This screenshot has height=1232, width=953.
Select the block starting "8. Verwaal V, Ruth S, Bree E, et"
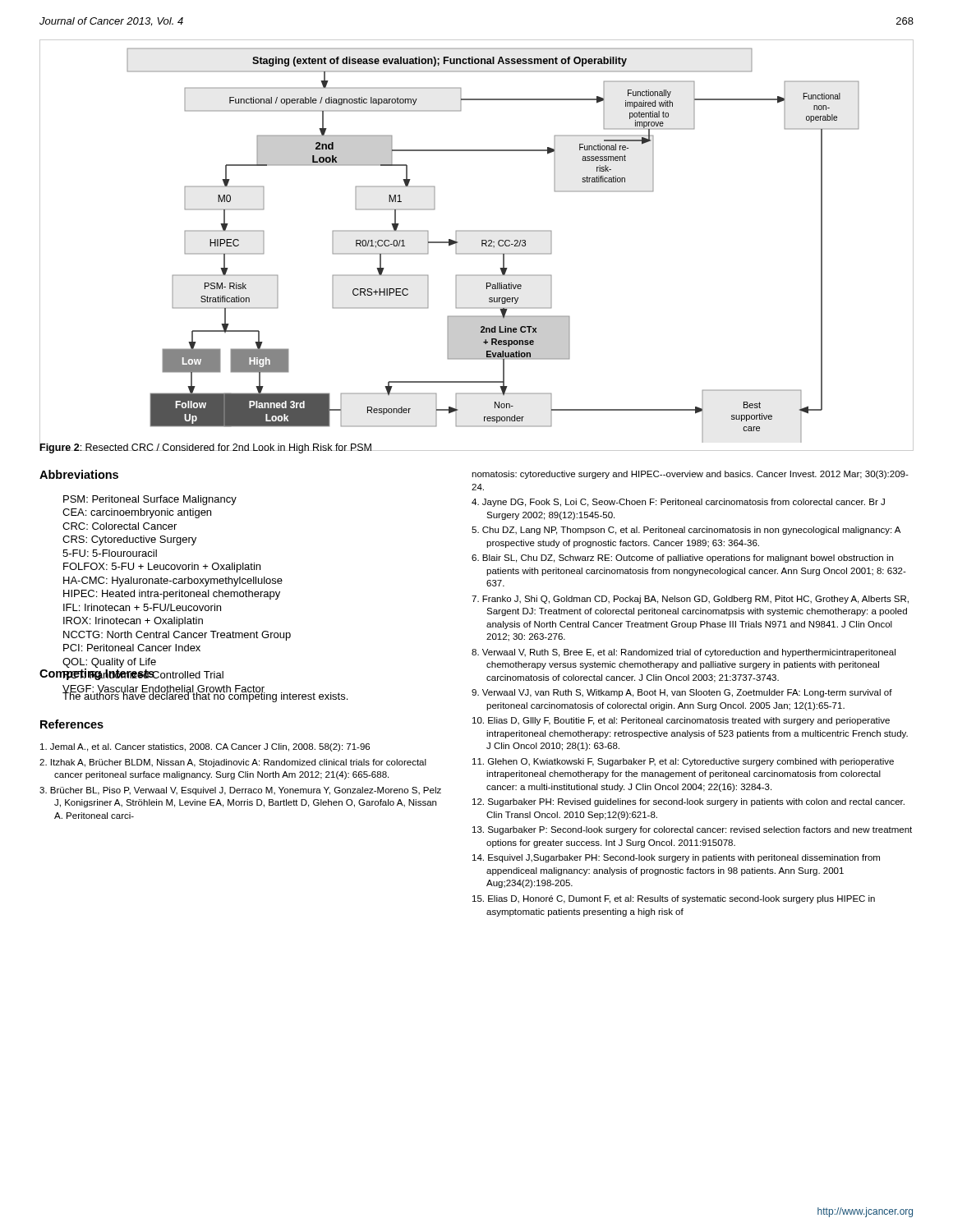[x=684, y=665]
